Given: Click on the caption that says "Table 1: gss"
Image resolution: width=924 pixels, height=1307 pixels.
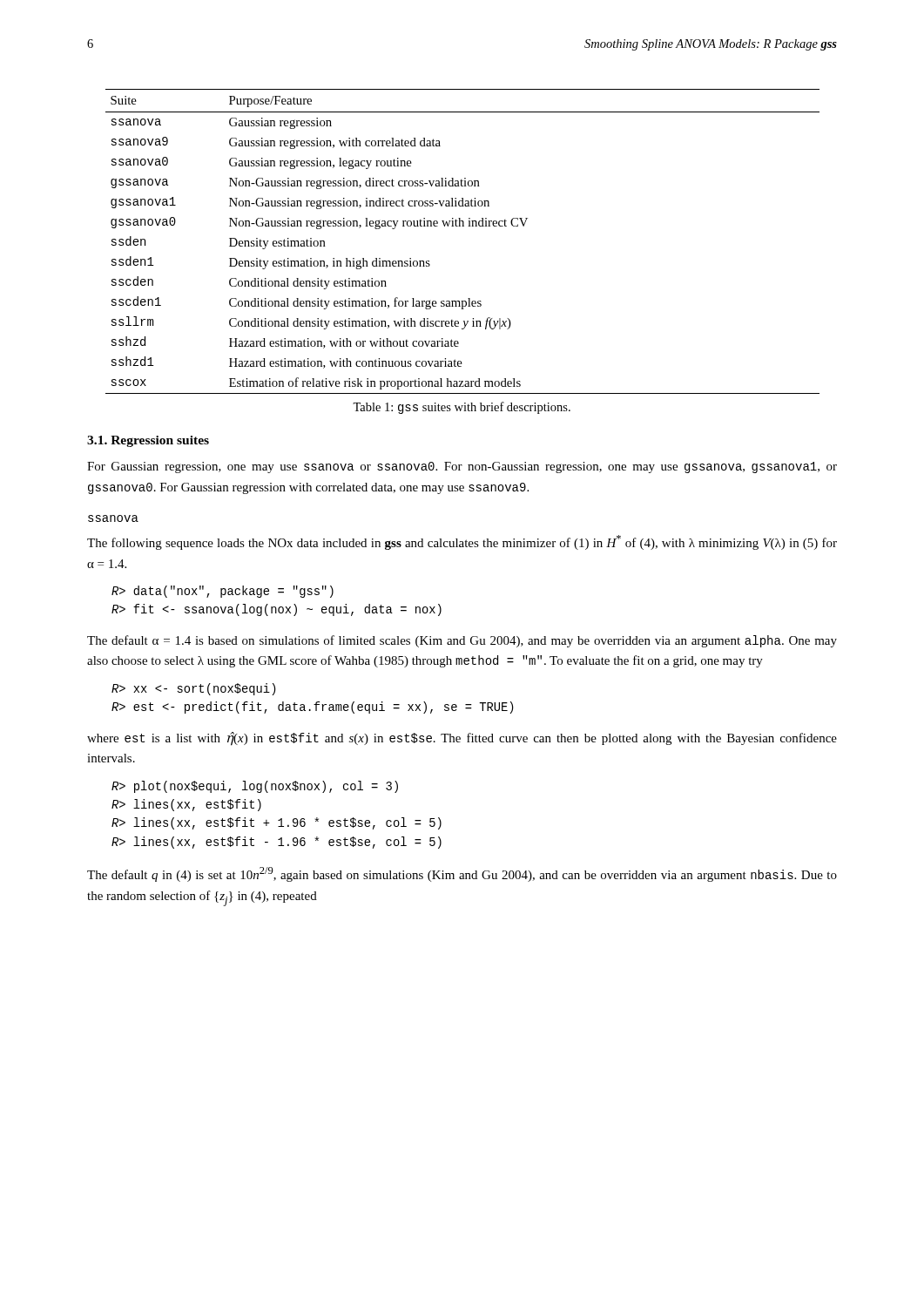Looking at the screenshot, I should tap(462, 407).
